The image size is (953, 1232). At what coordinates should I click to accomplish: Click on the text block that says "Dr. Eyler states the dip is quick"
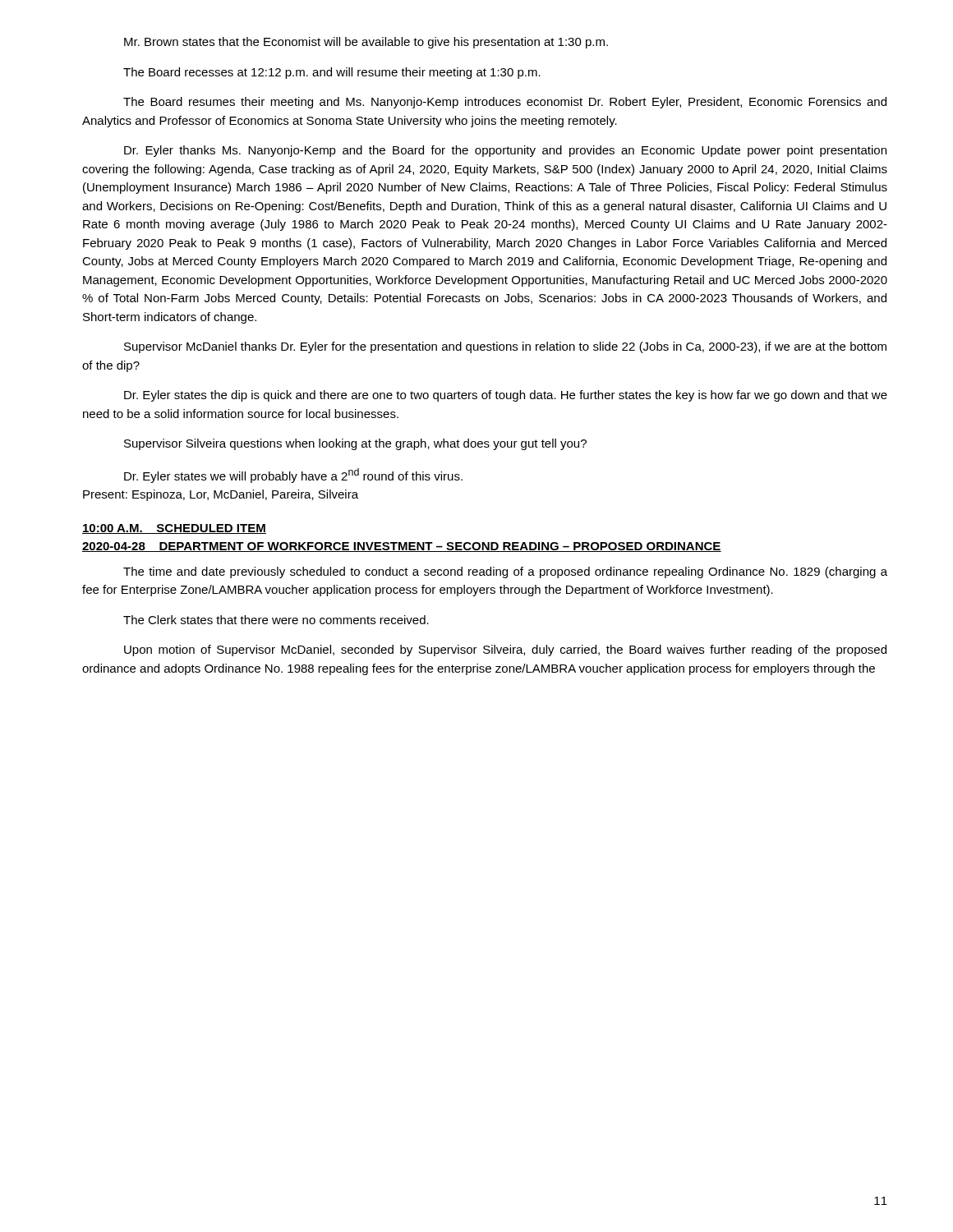click(x=485, y=404)
